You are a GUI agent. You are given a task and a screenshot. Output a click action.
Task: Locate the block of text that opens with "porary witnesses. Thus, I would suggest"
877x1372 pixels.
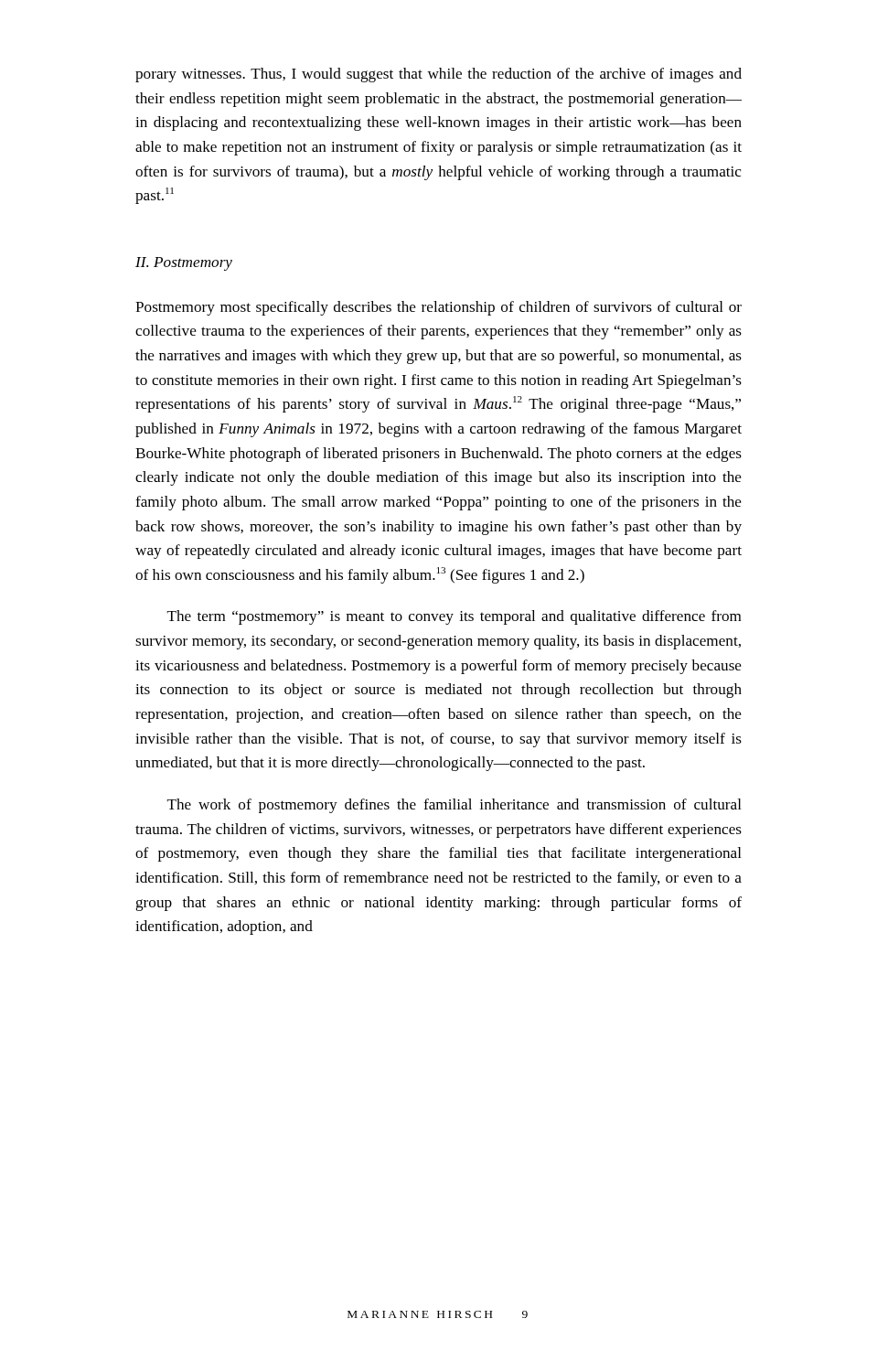point(438,135)
